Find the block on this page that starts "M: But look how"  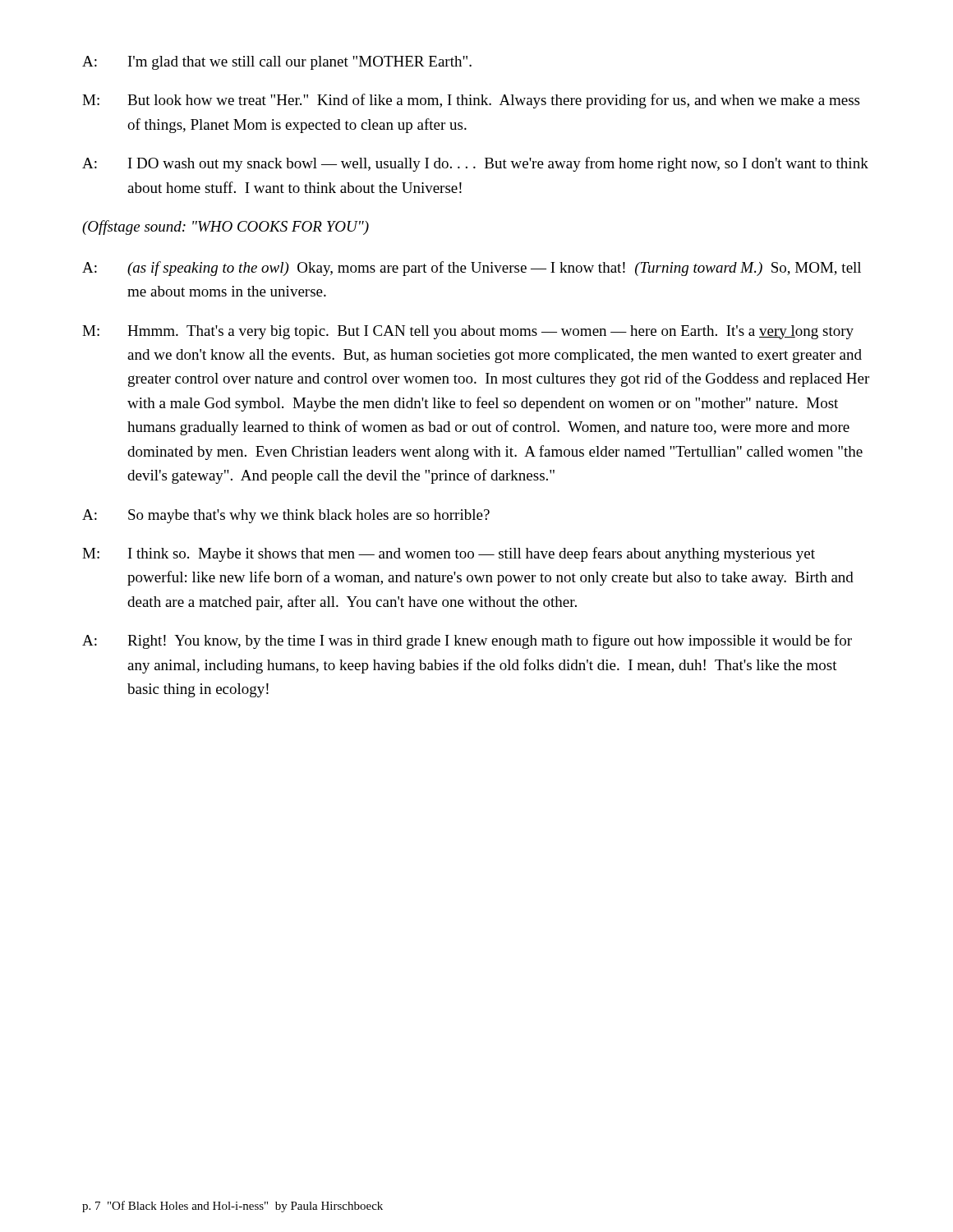tap(476, 112)
